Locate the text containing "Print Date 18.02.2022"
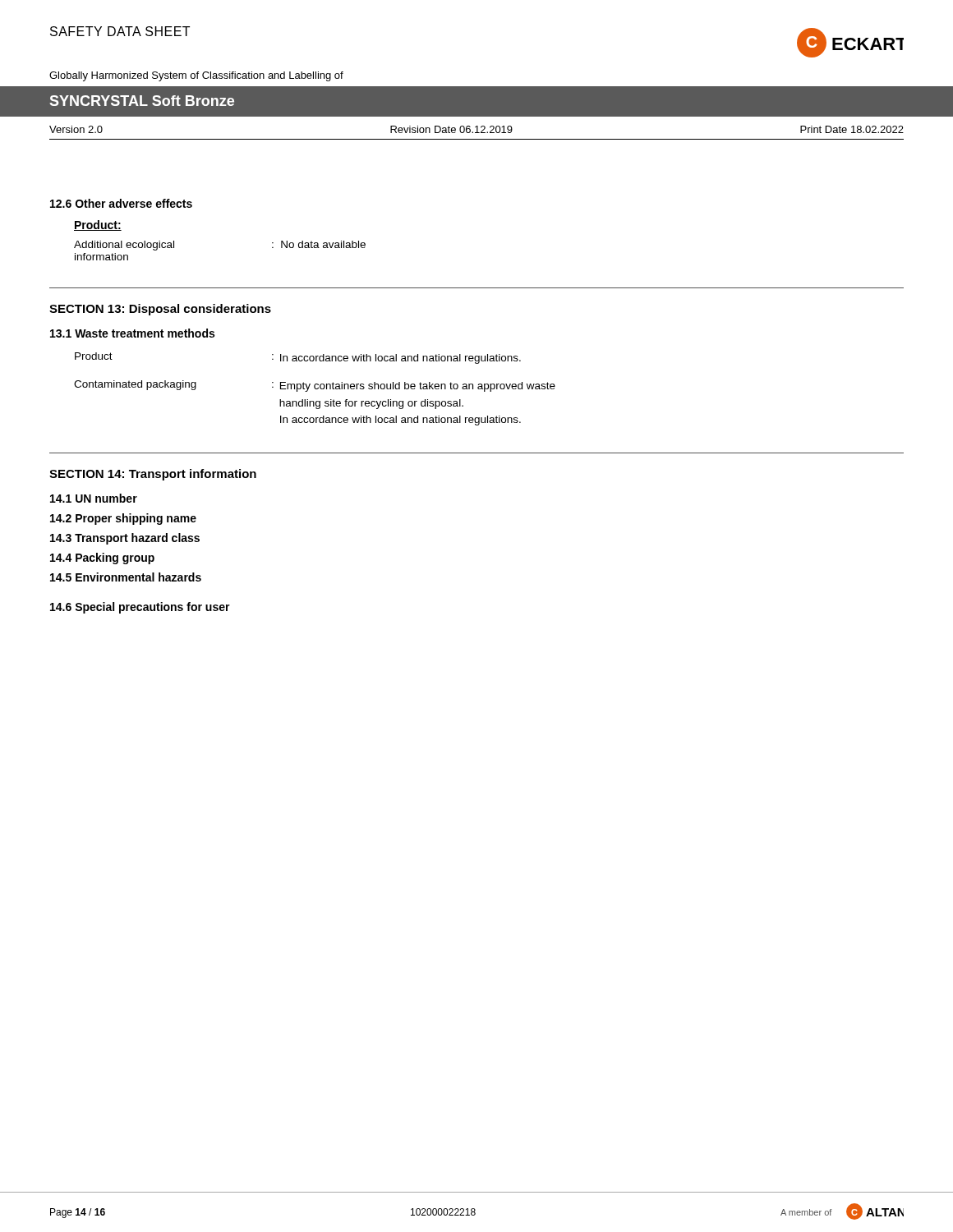 point(852,129)
